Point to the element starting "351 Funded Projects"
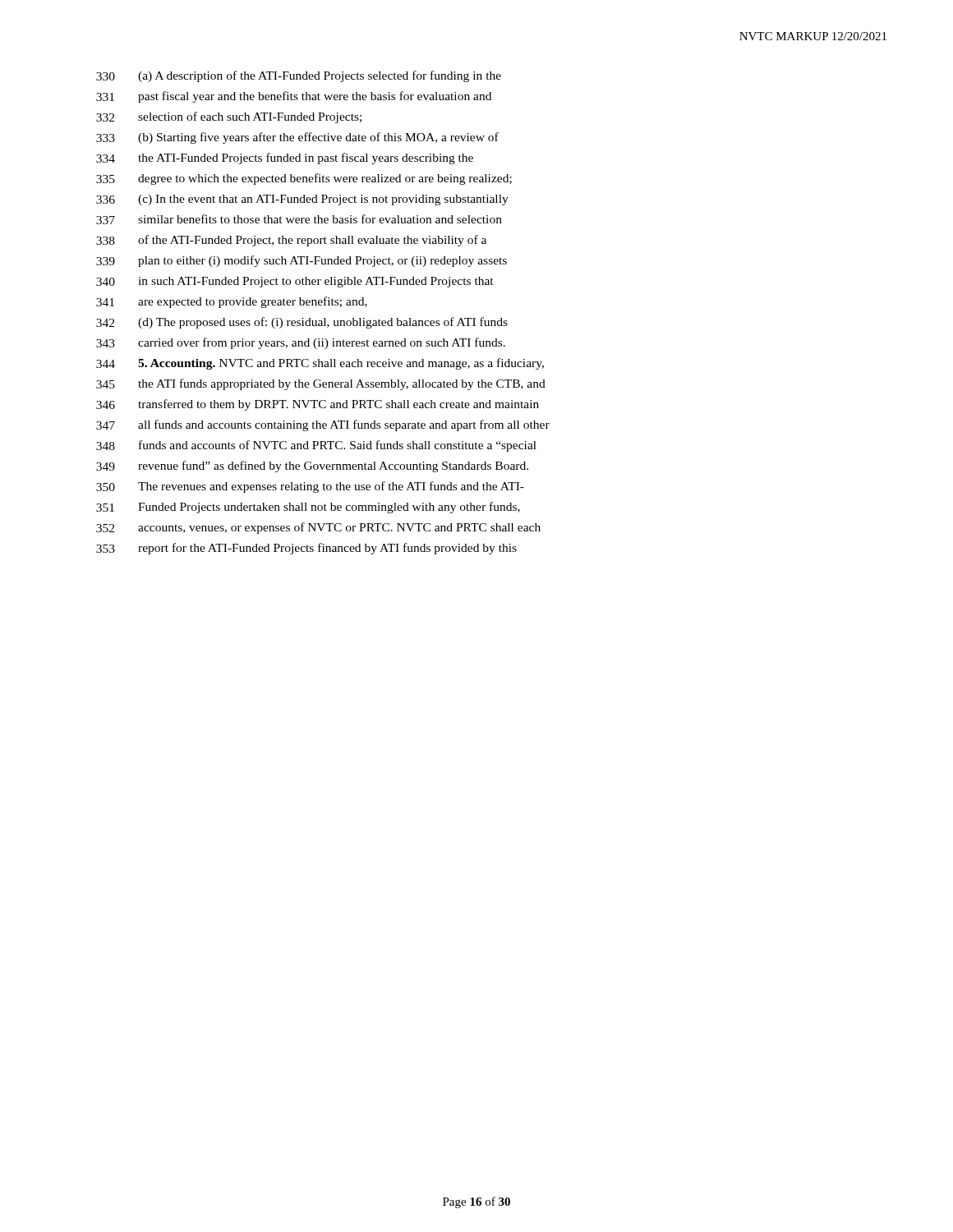Image resolution: width=953 pixels, height=1232 pixels. [476, 507]
